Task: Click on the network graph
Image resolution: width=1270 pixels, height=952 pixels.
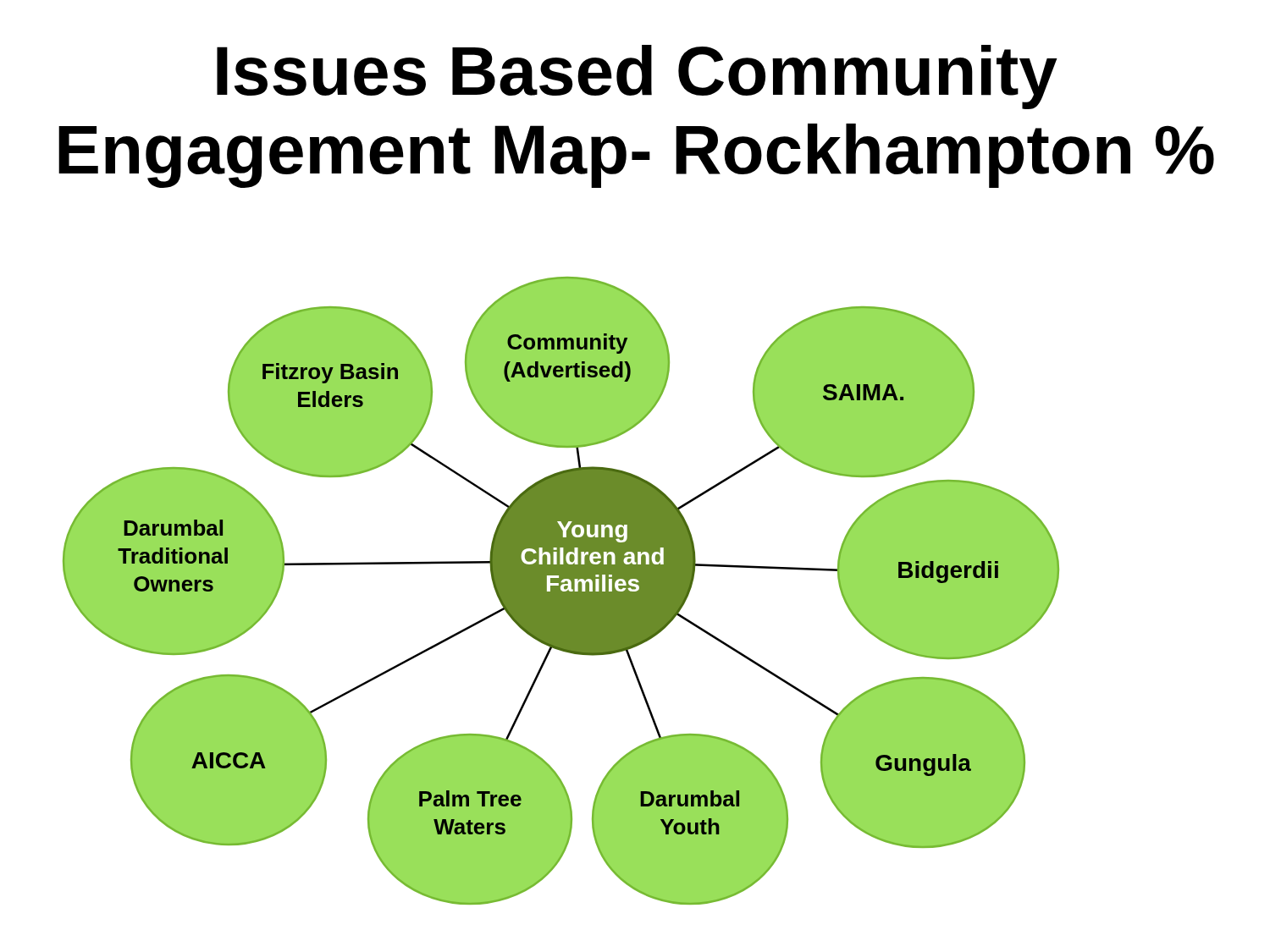Action: click(635, 553)
